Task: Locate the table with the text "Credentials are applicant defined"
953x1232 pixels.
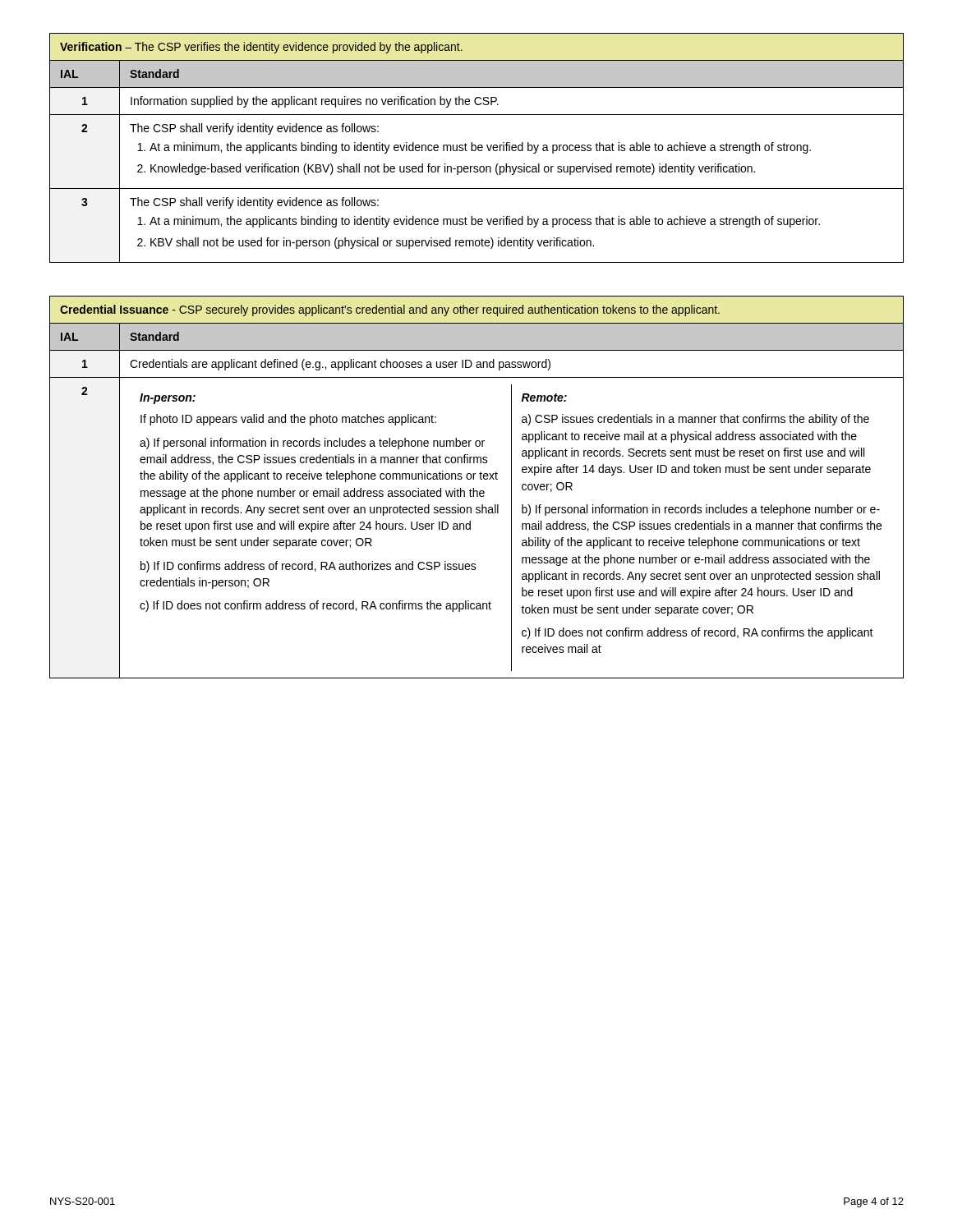Action: (x=476, y=487)
